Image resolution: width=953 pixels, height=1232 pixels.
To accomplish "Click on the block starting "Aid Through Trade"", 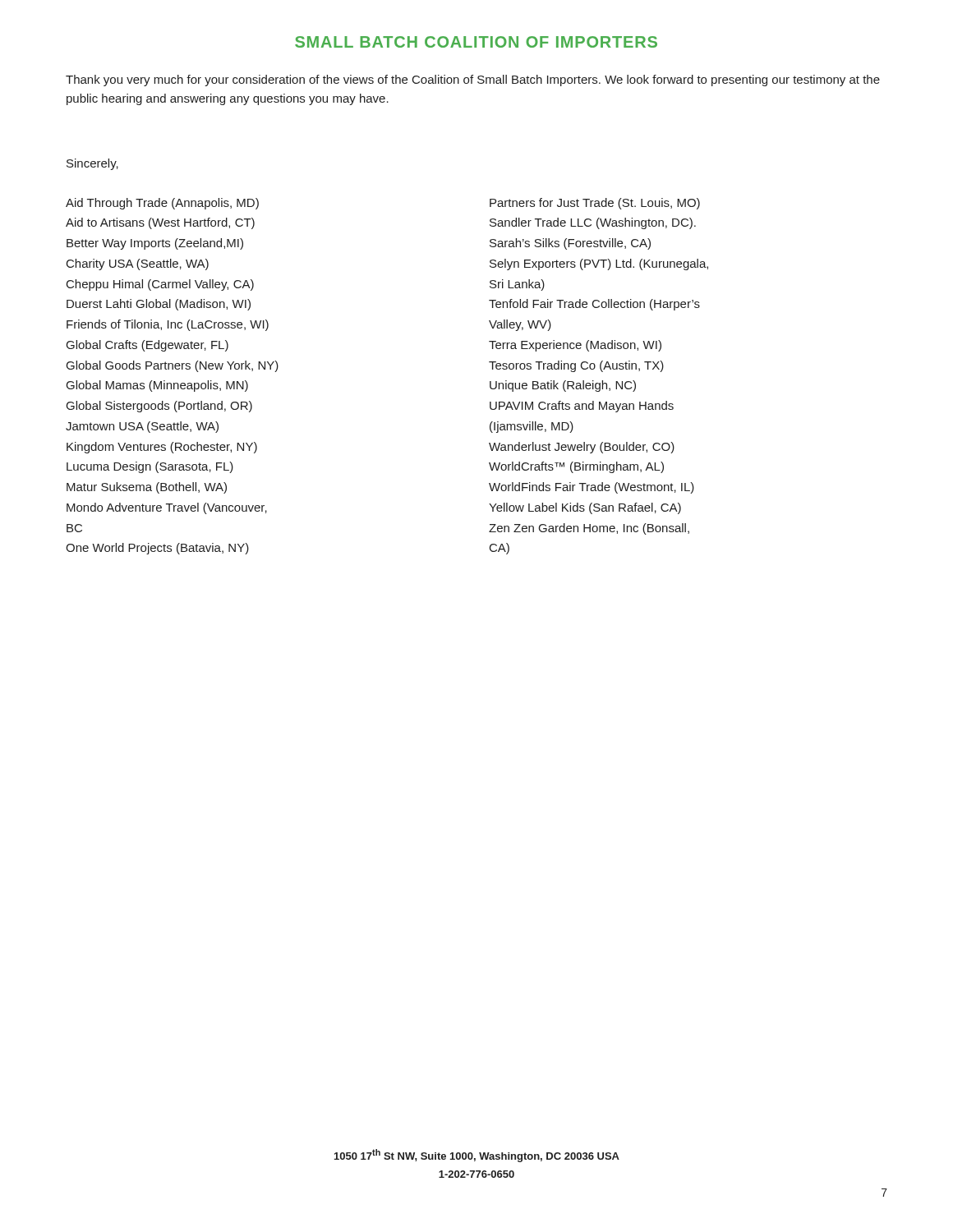I will (163, 202).
